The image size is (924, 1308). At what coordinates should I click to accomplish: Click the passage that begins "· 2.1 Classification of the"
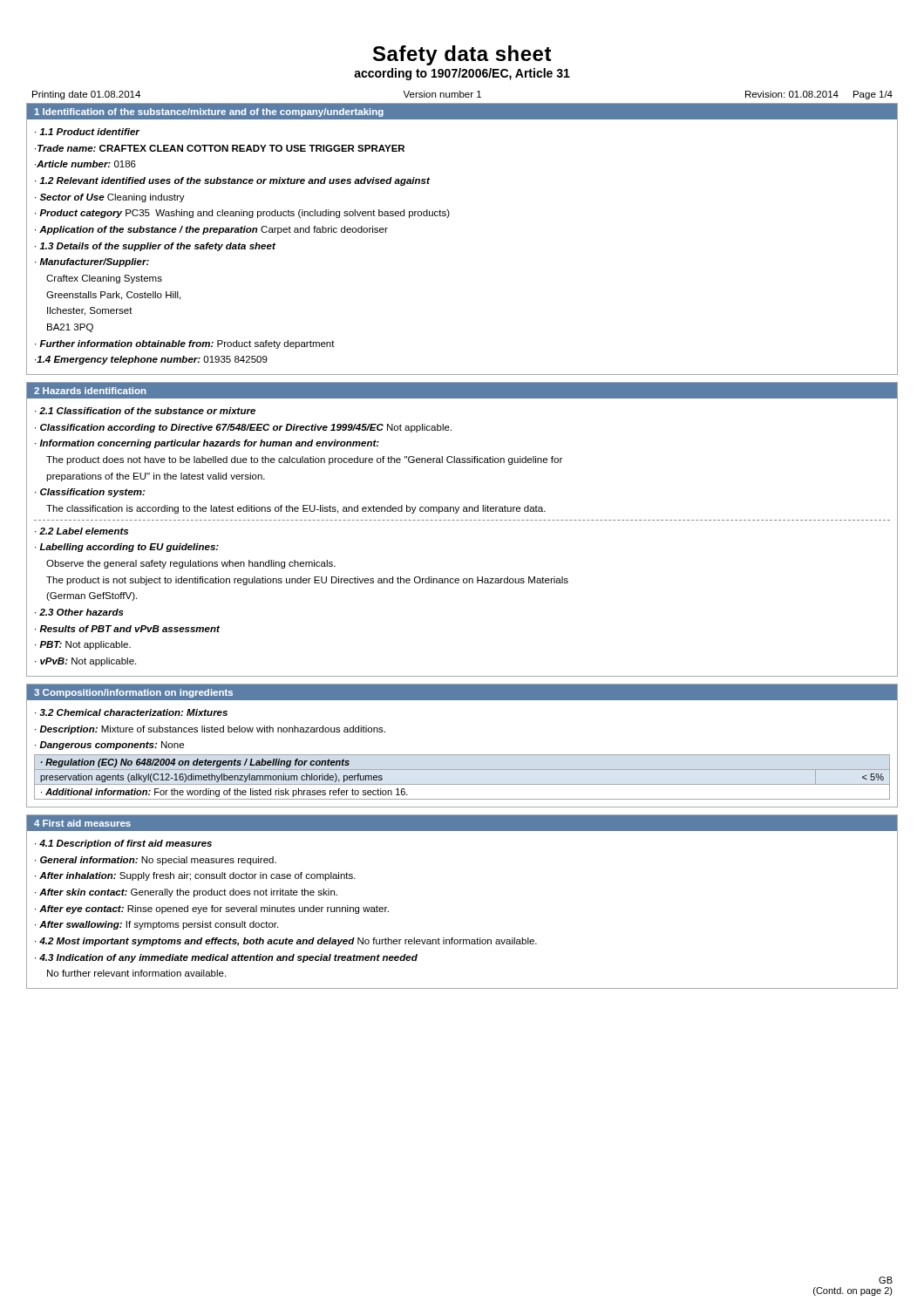click(x=145, y=411)
